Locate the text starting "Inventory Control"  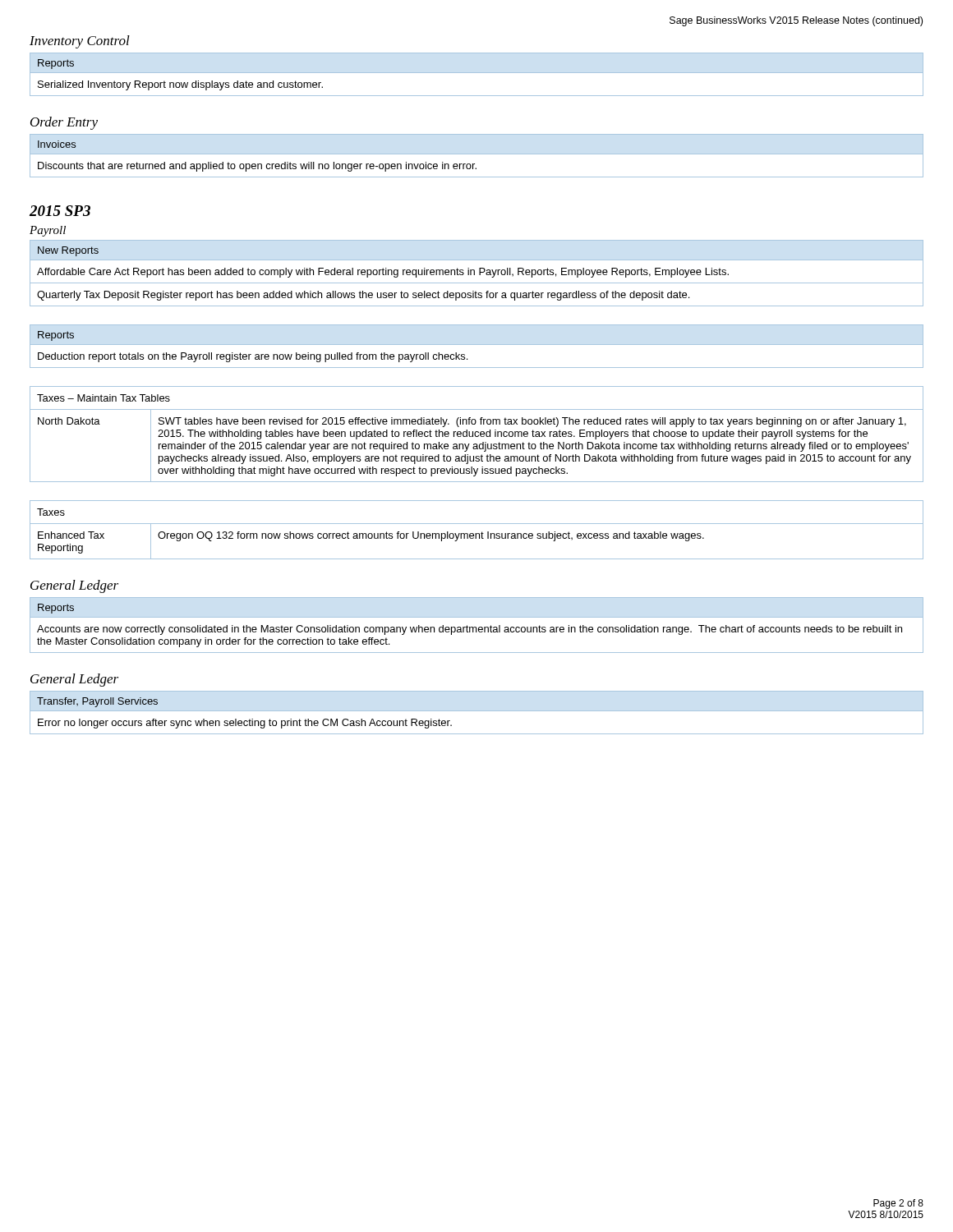[x=476, y=41]
